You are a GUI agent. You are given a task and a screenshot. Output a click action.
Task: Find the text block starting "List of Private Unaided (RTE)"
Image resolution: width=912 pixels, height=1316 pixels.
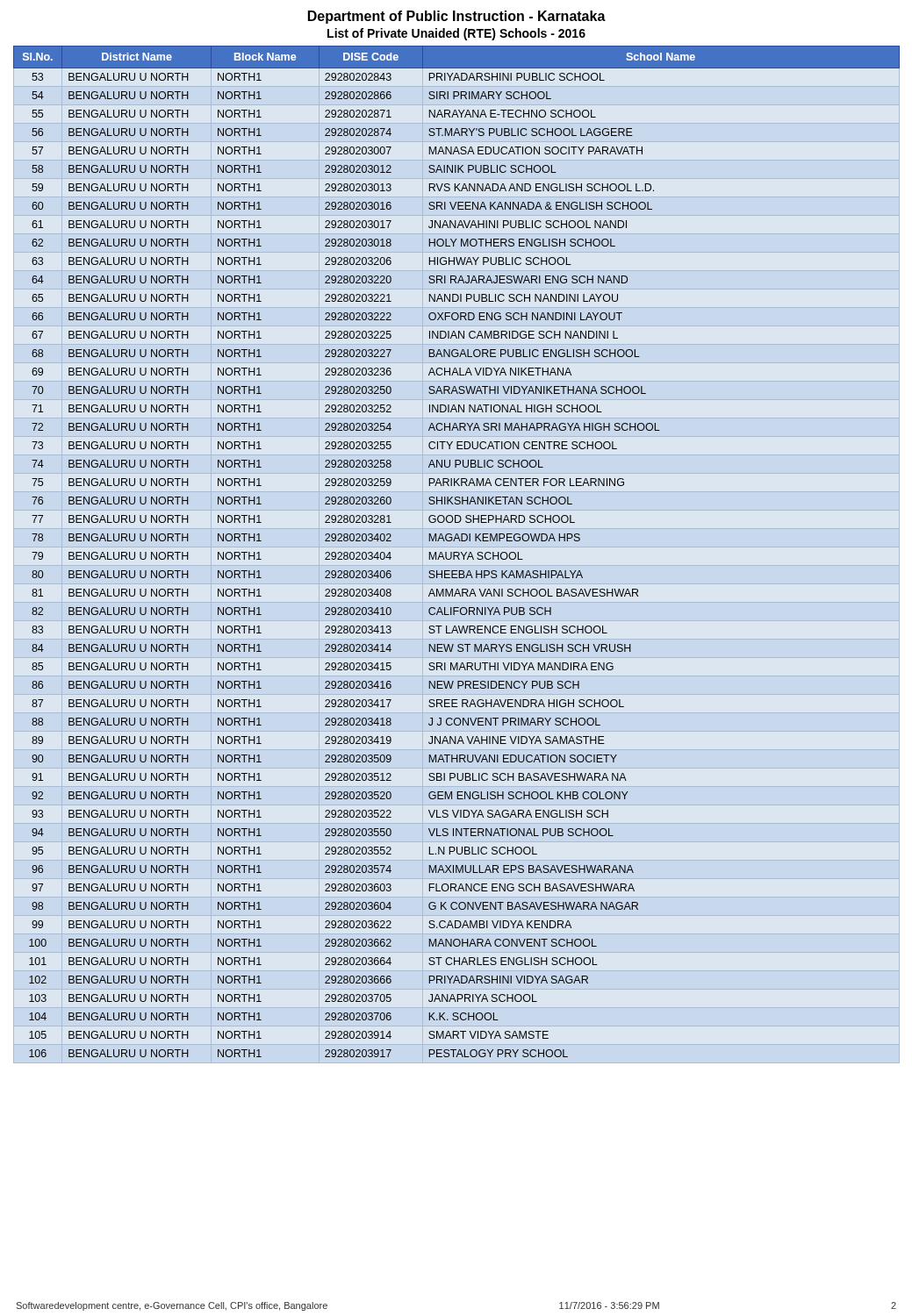[x=456, y=33]
